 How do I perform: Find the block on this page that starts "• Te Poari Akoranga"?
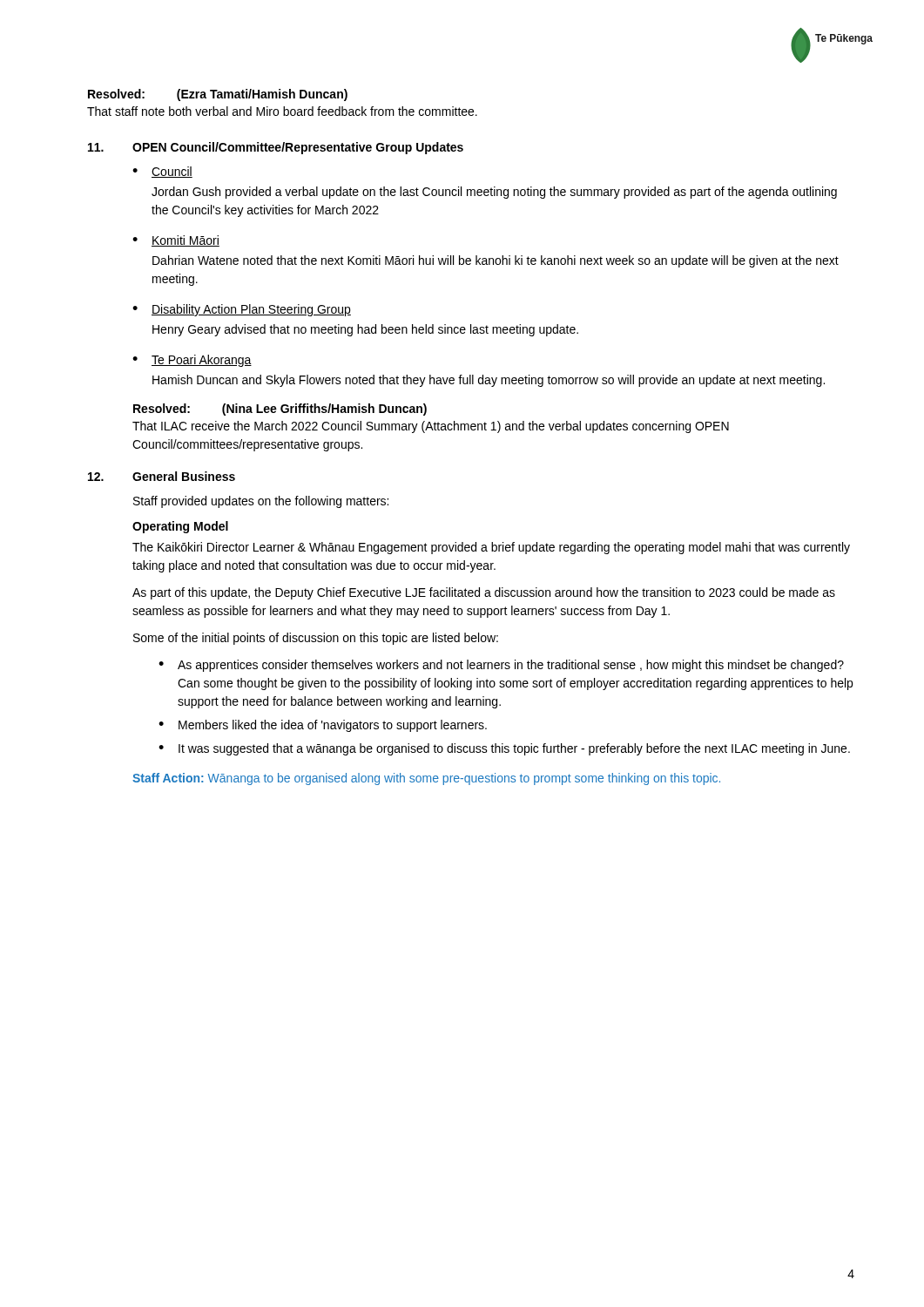[493, 370]
